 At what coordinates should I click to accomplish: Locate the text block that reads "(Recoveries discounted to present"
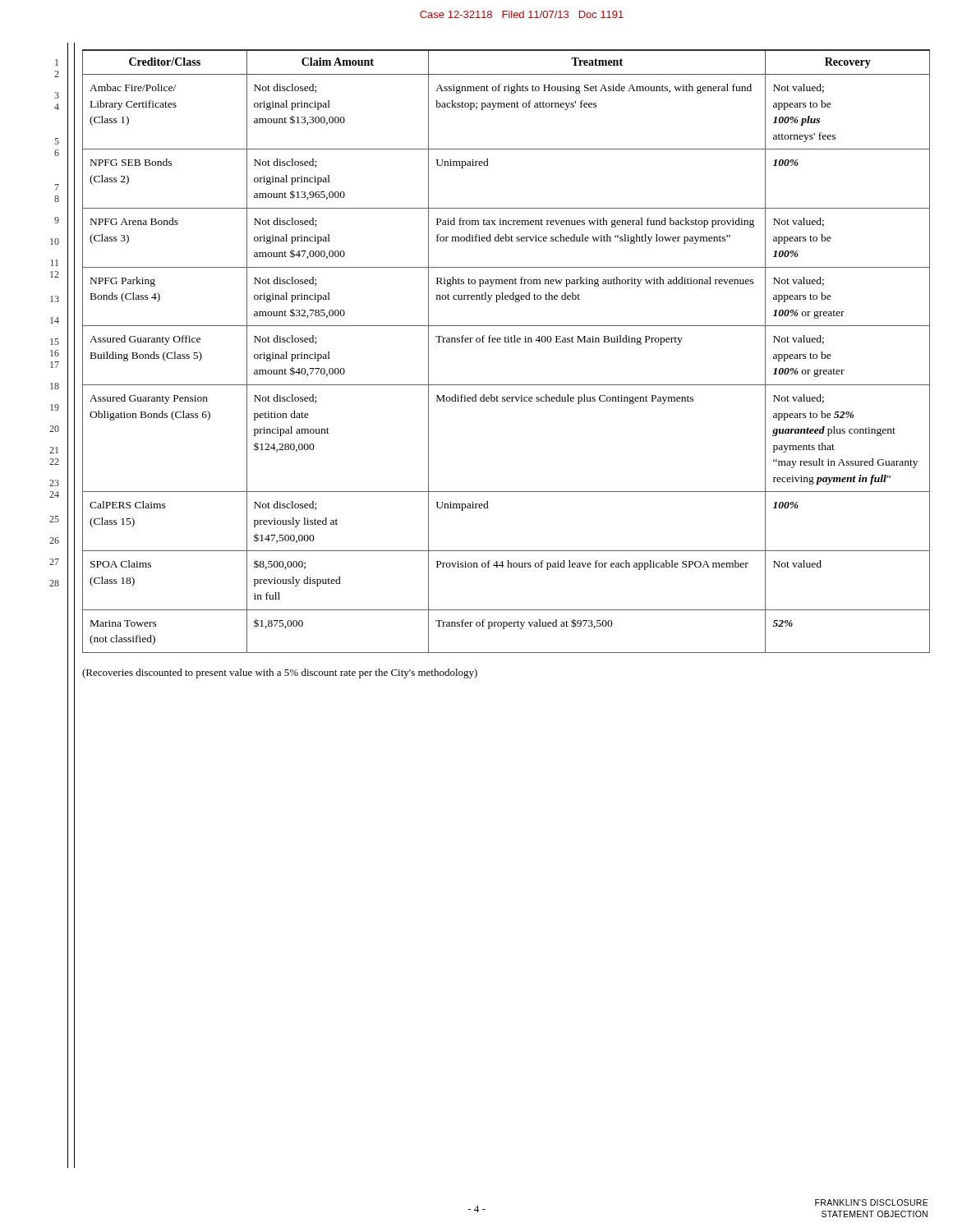click(x=280, y=672)
